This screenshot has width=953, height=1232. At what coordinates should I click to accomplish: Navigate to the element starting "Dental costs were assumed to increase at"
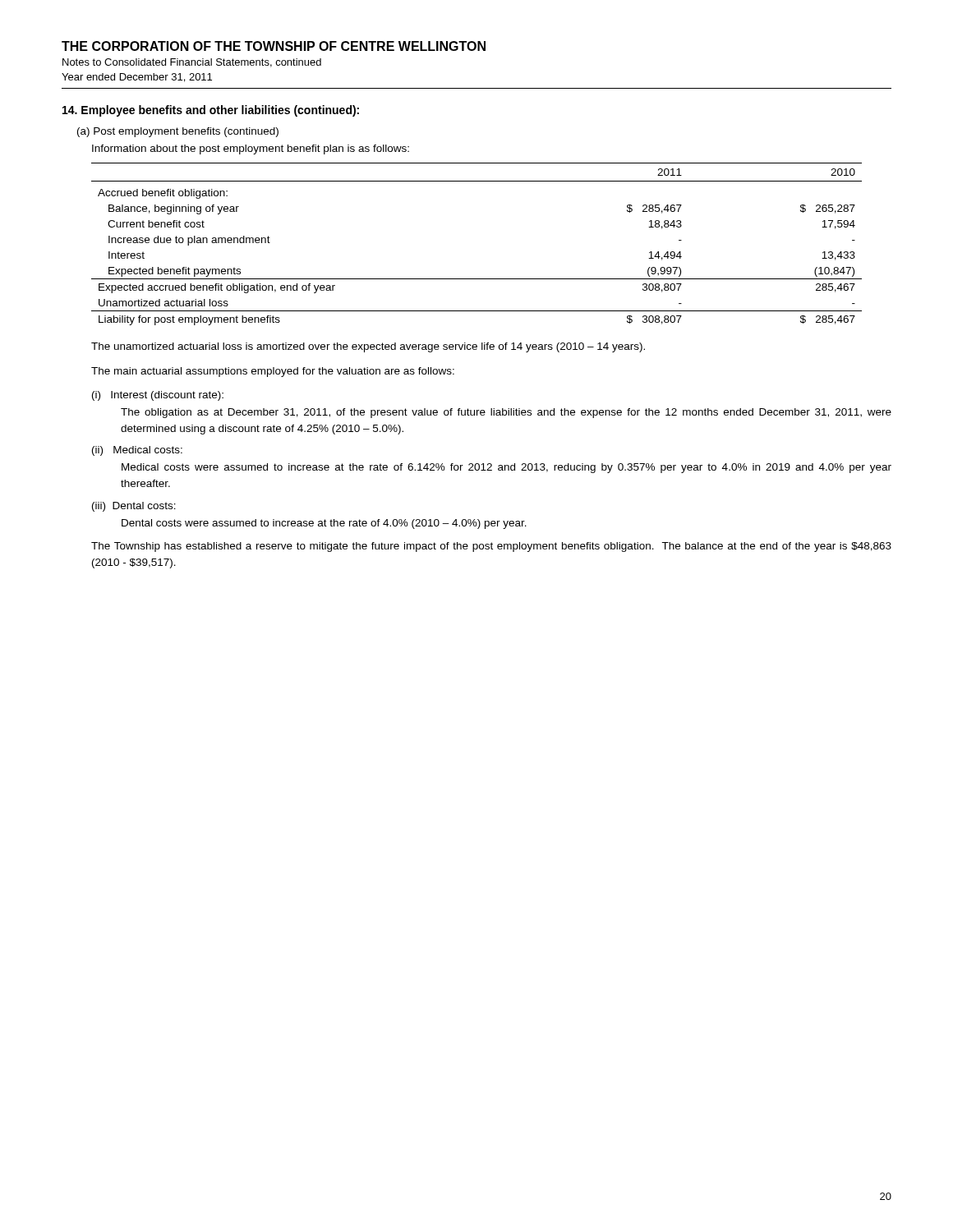[324, 522]
